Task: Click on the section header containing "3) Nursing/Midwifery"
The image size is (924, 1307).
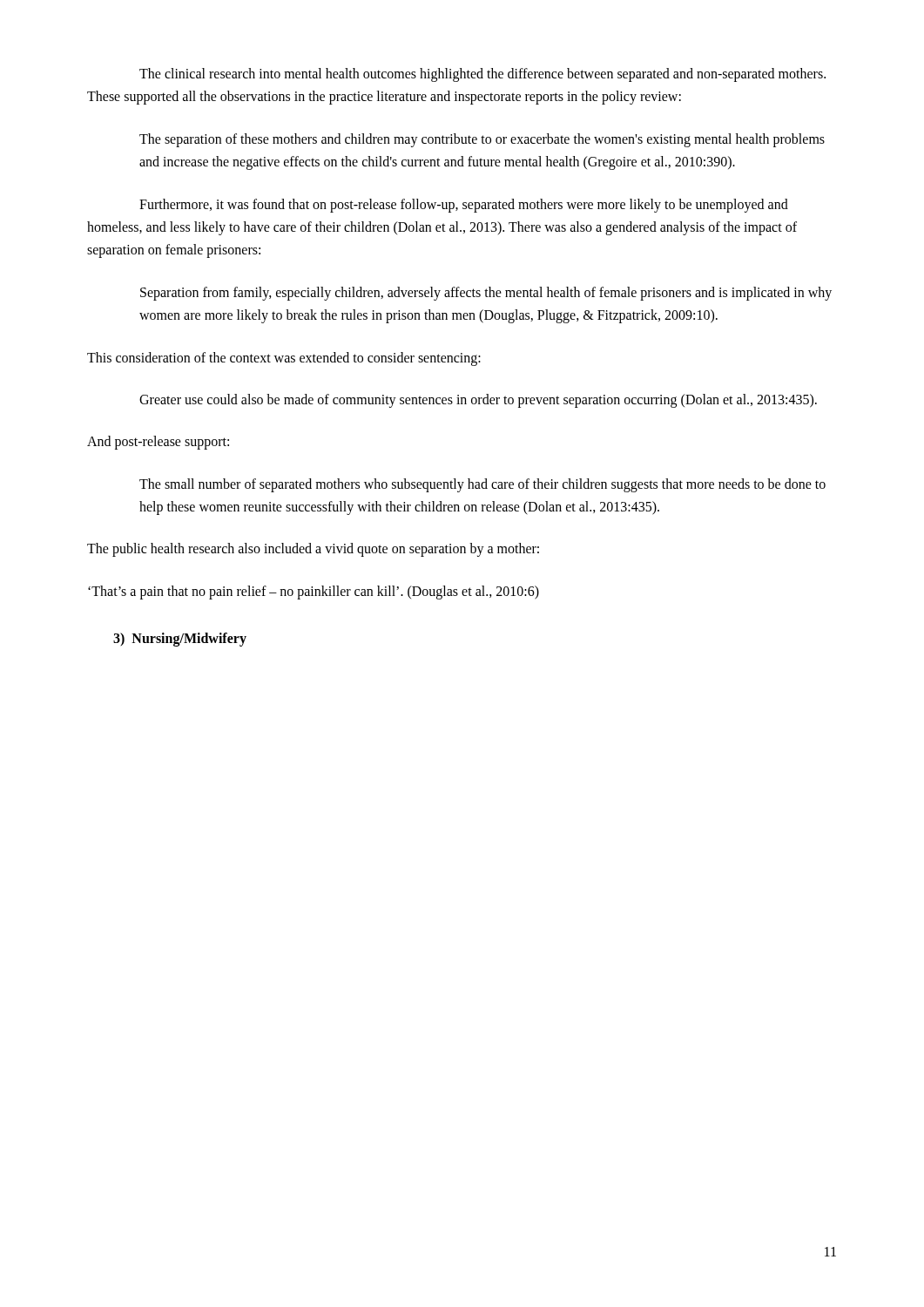Action: [180, 638]
